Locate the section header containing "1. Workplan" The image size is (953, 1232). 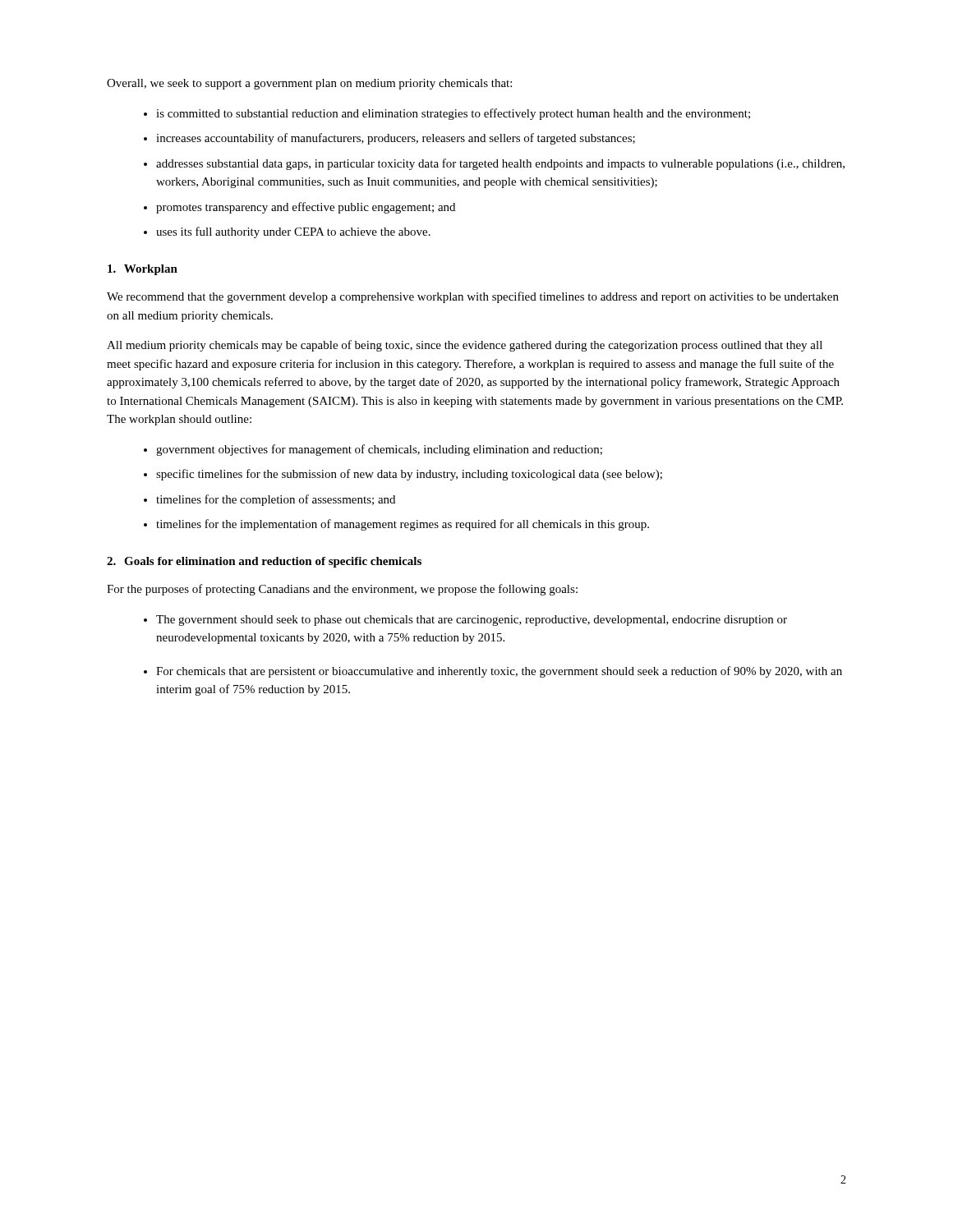(143, 270)
